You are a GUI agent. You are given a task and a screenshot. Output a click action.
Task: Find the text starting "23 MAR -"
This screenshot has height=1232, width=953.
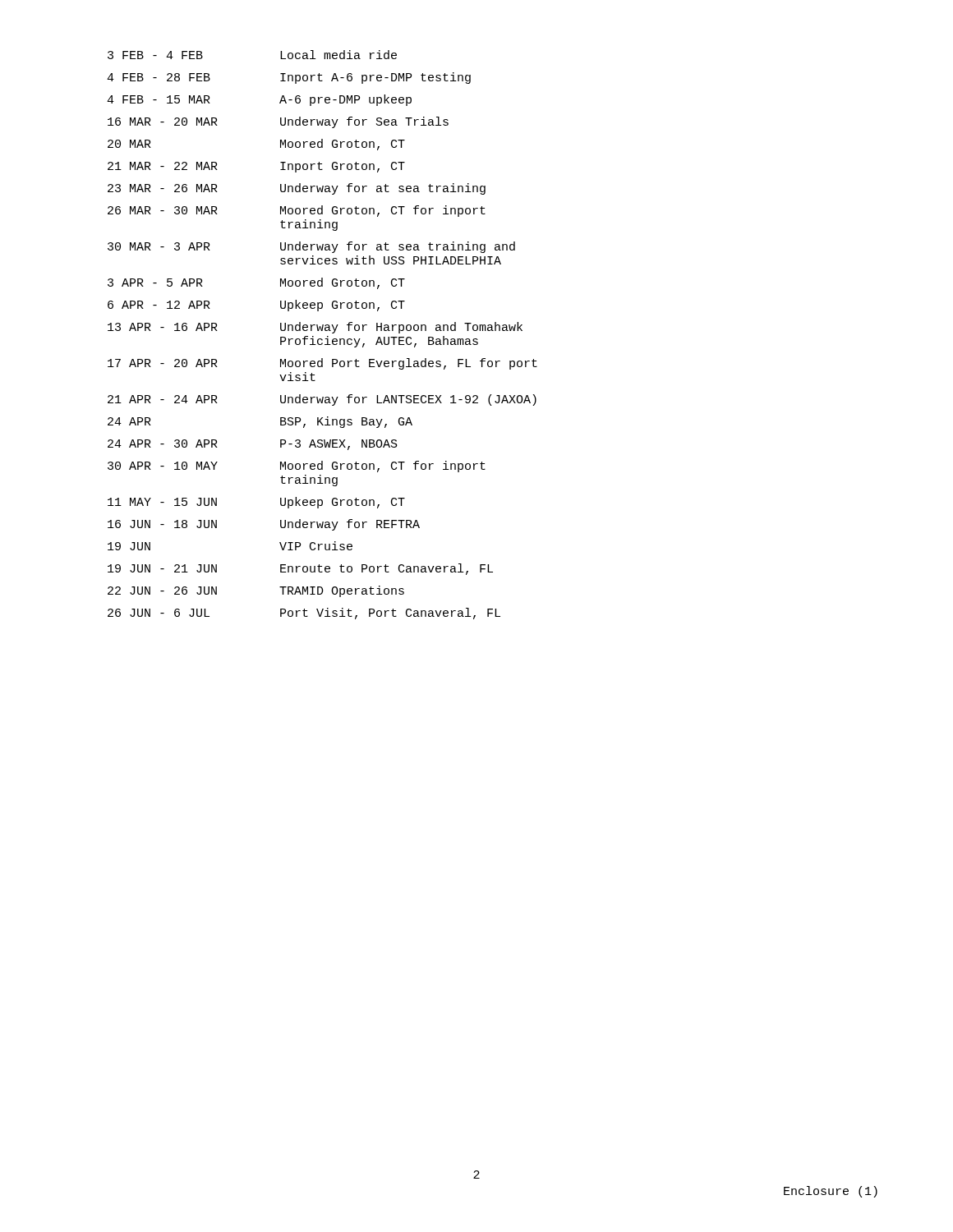pos(493,189)
